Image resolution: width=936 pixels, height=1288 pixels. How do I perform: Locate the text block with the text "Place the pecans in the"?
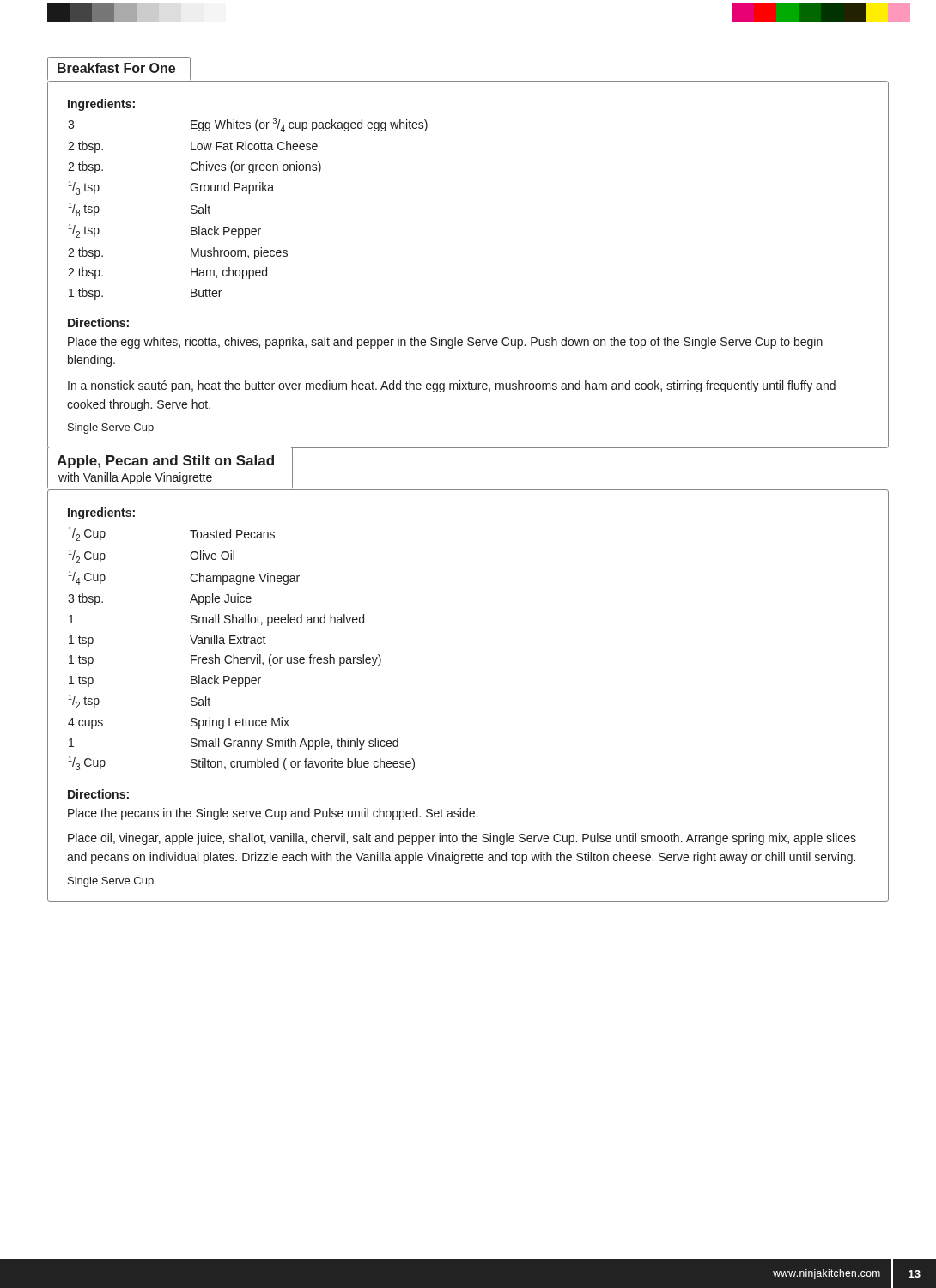(273, 813)
